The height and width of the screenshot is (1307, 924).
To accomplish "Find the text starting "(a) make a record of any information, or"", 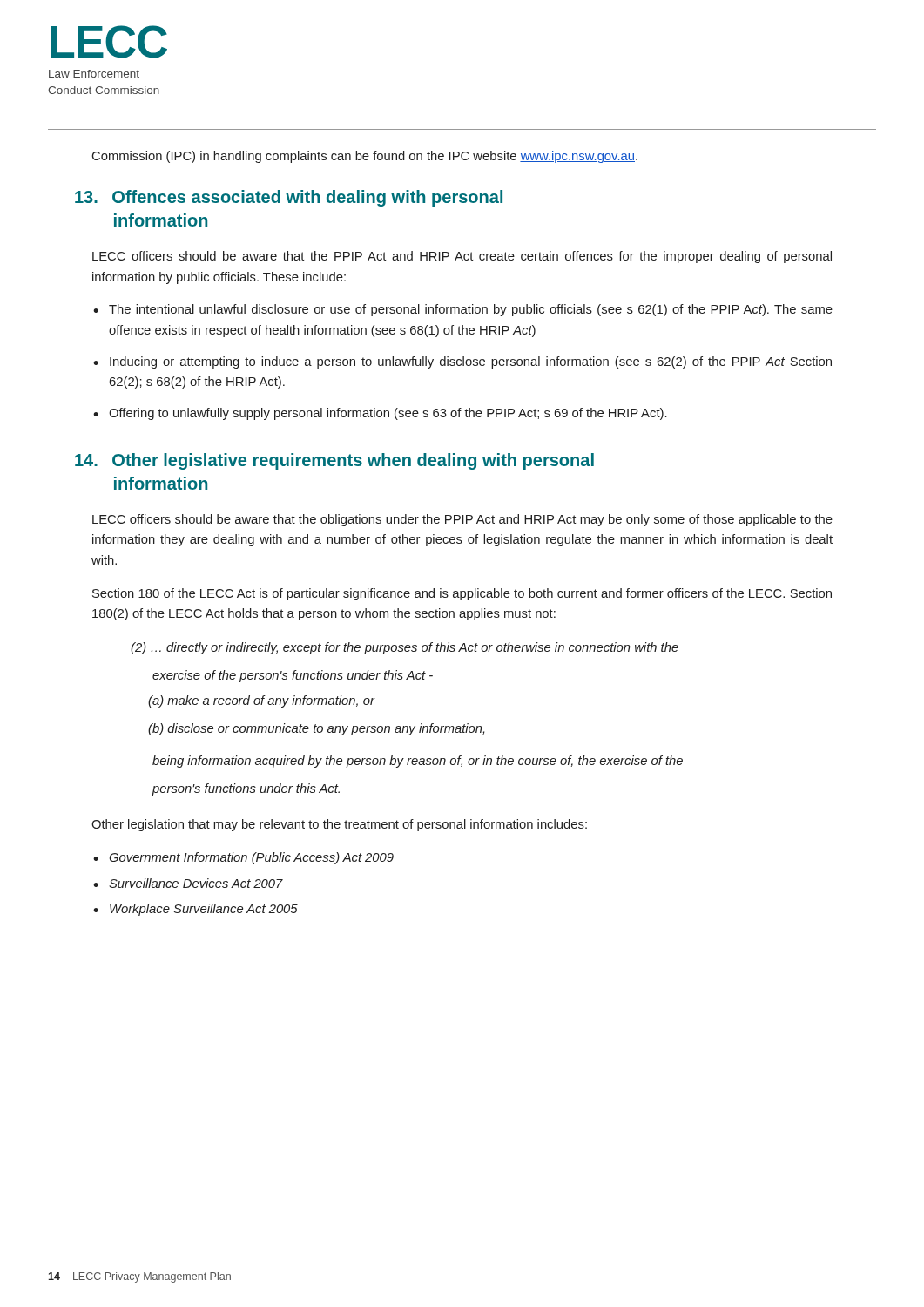I will coord(261,700).
